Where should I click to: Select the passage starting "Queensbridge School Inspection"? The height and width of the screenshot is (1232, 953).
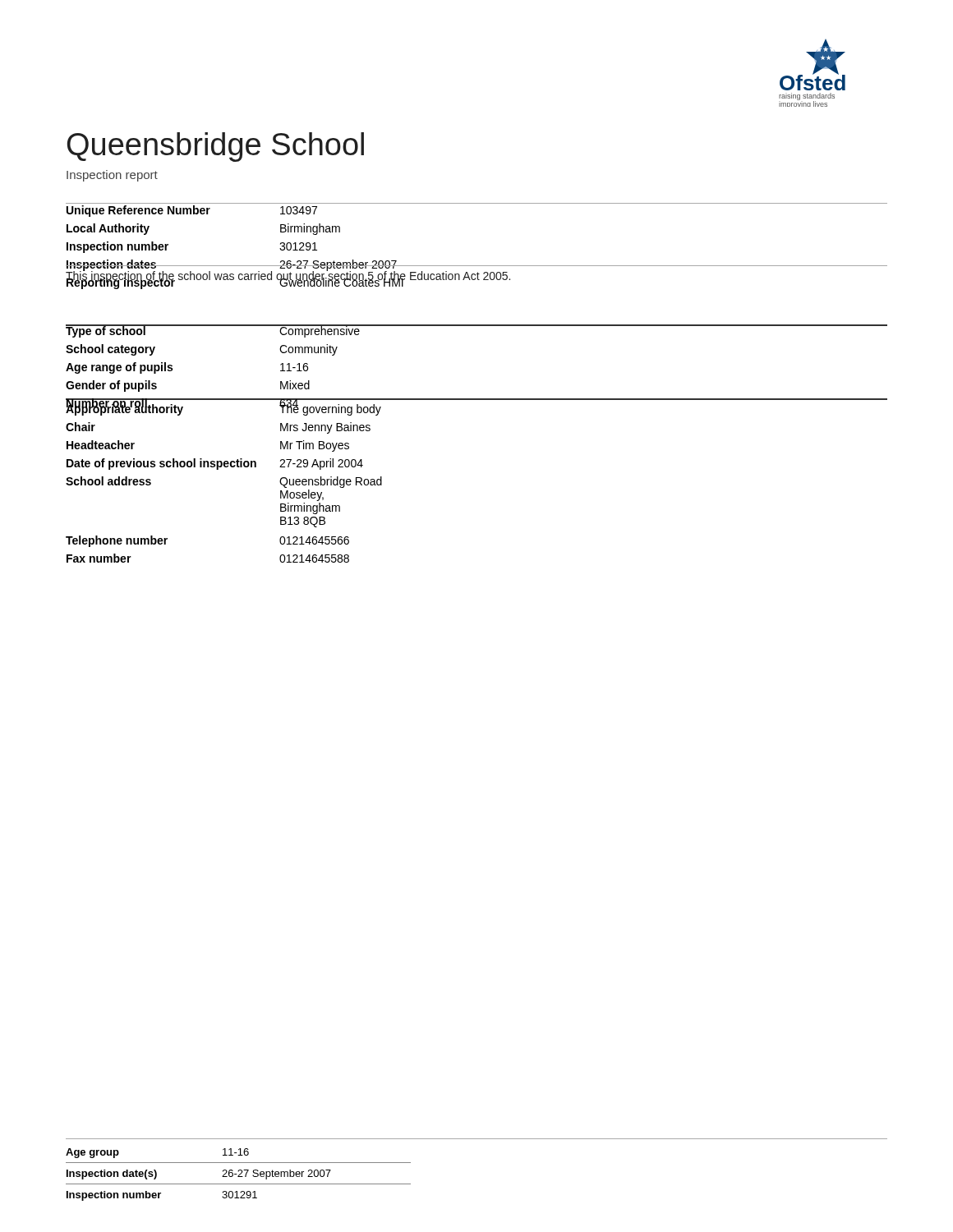(216, 154)
